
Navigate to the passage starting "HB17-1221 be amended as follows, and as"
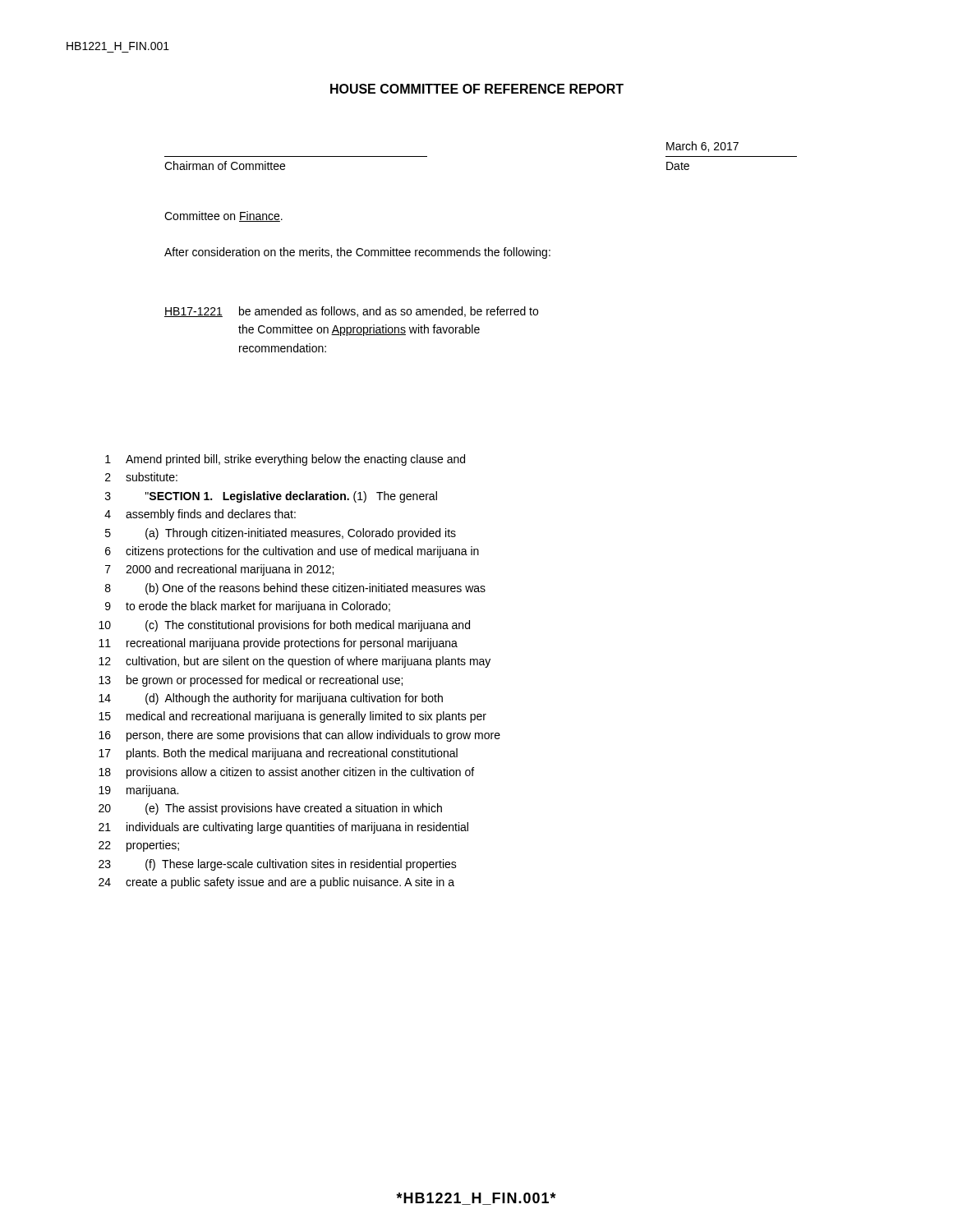coord(351,312)
